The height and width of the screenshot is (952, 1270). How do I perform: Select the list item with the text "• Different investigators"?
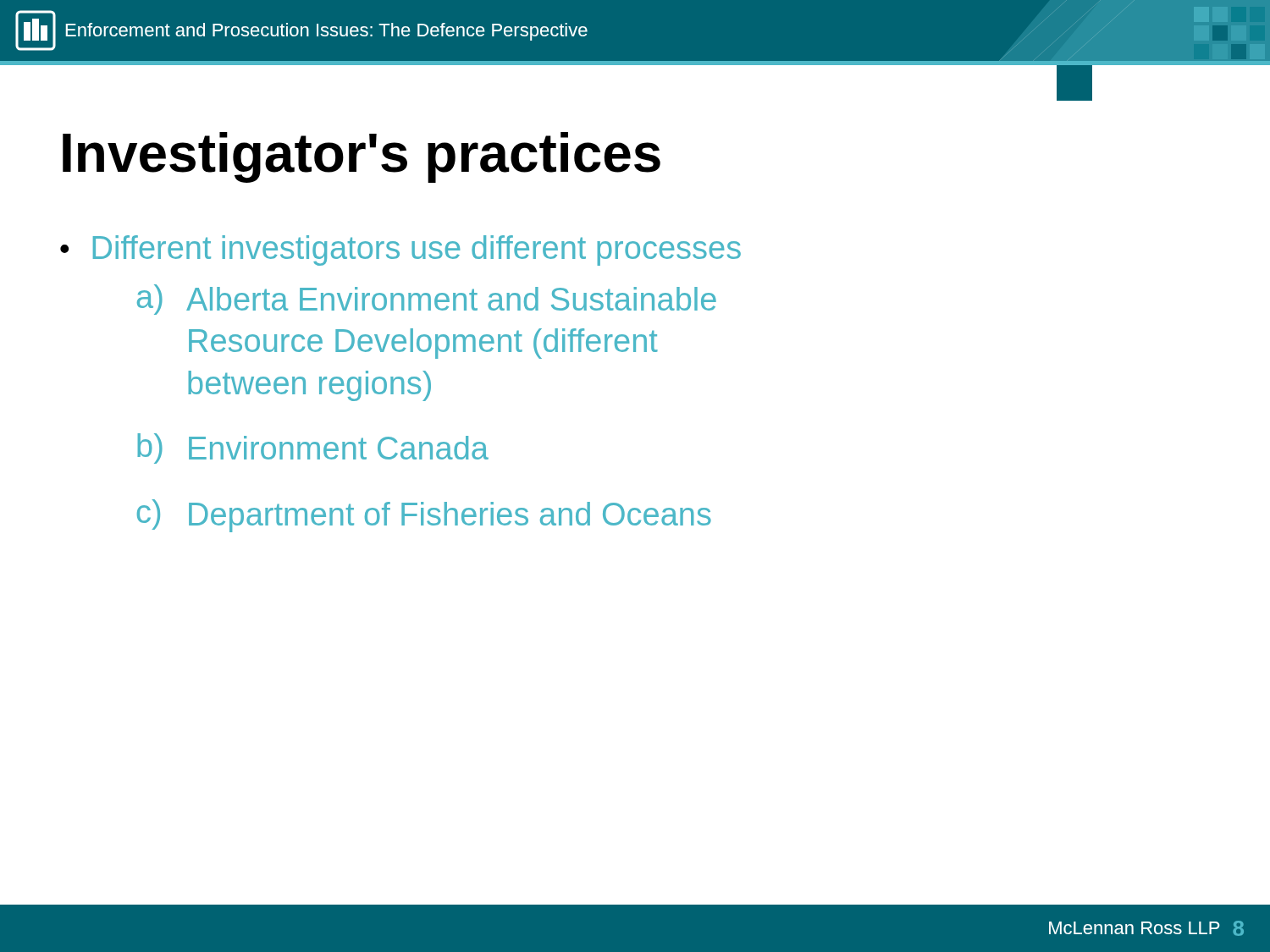tap(401, 248)
